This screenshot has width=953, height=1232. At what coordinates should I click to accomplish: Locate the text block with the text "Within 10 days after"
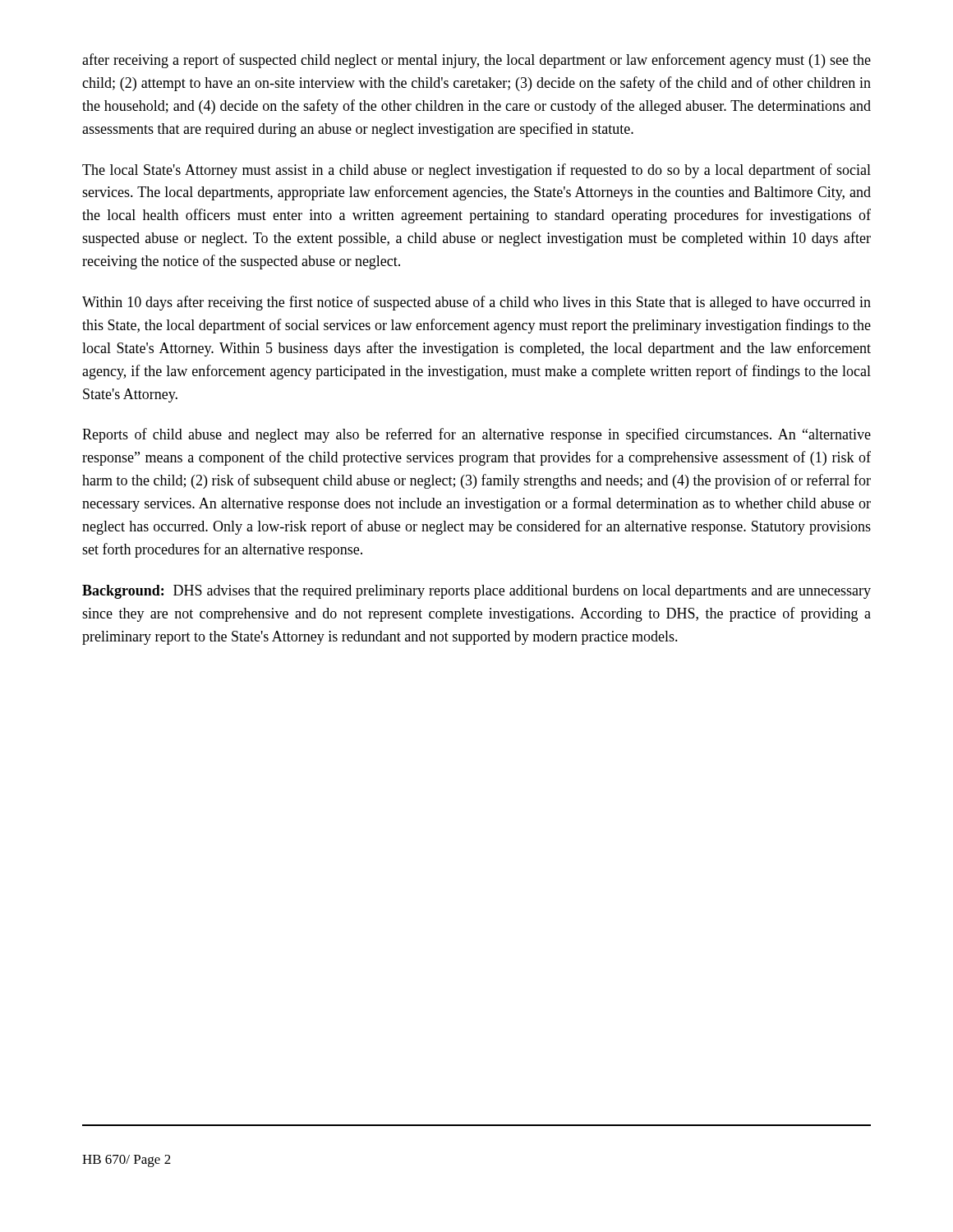click(x=476, y=348)
